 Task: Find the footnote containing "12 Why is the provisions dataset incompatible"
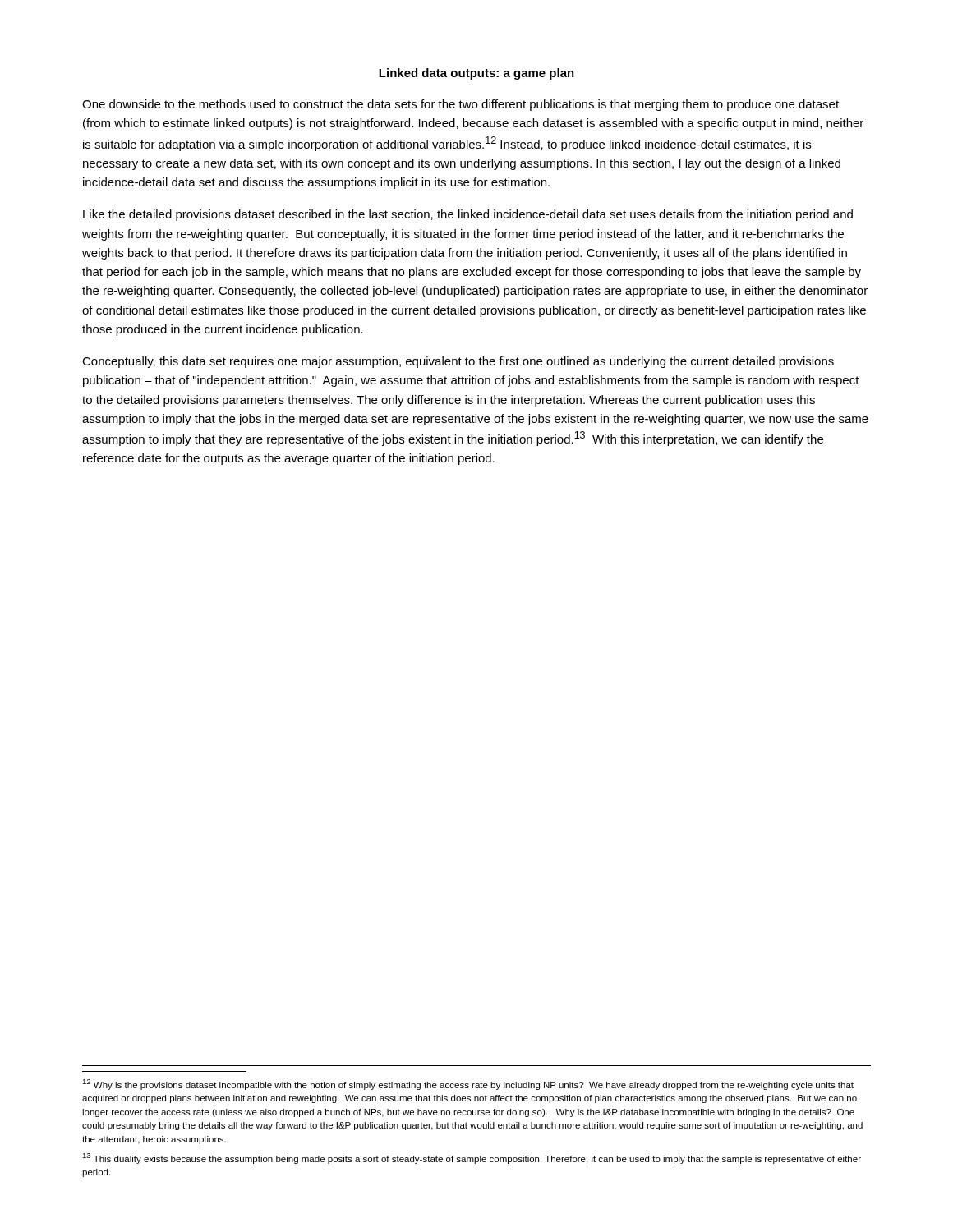pos(473,1110)
